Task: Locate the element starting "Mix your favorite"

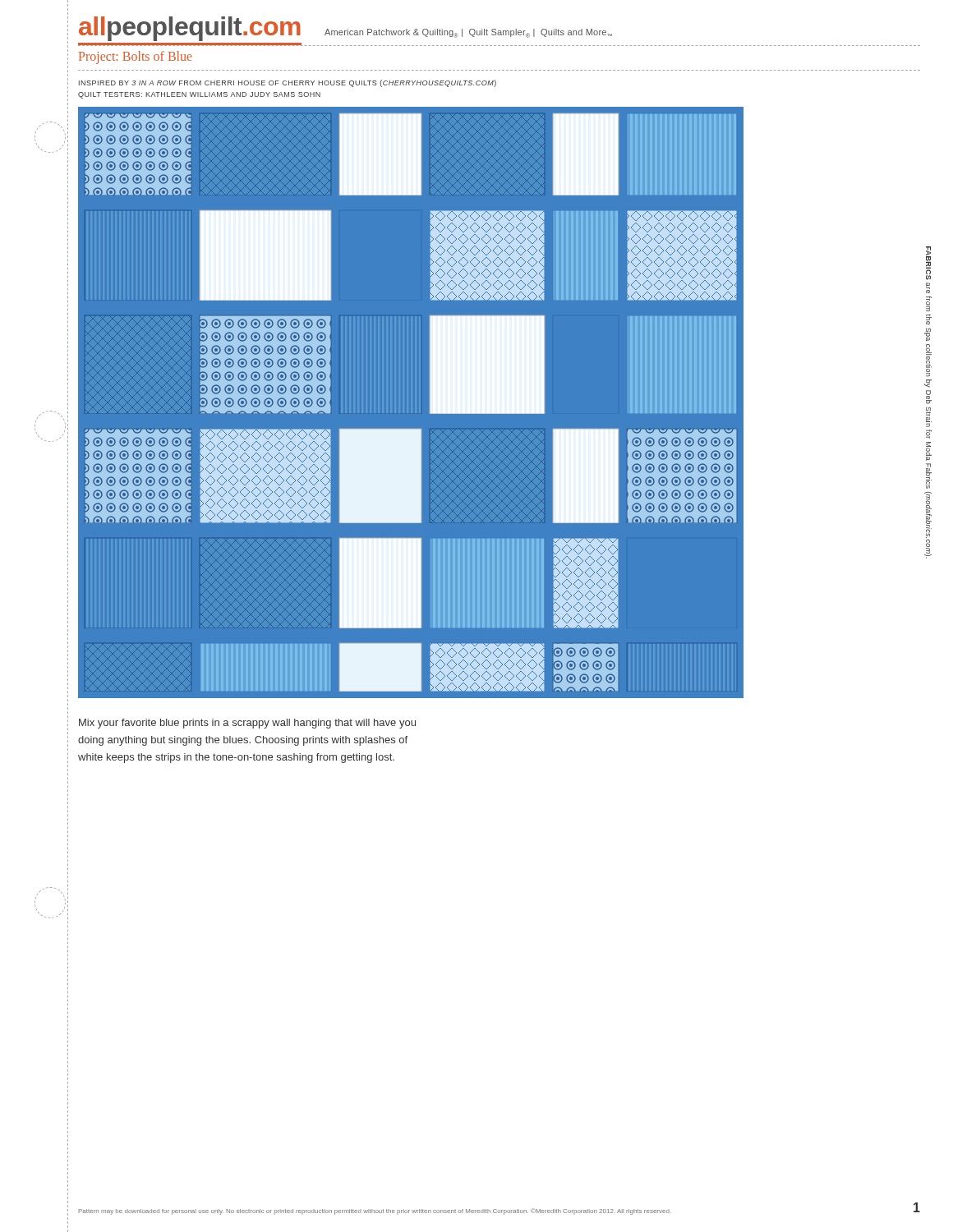Action: [x=247, y=739]
